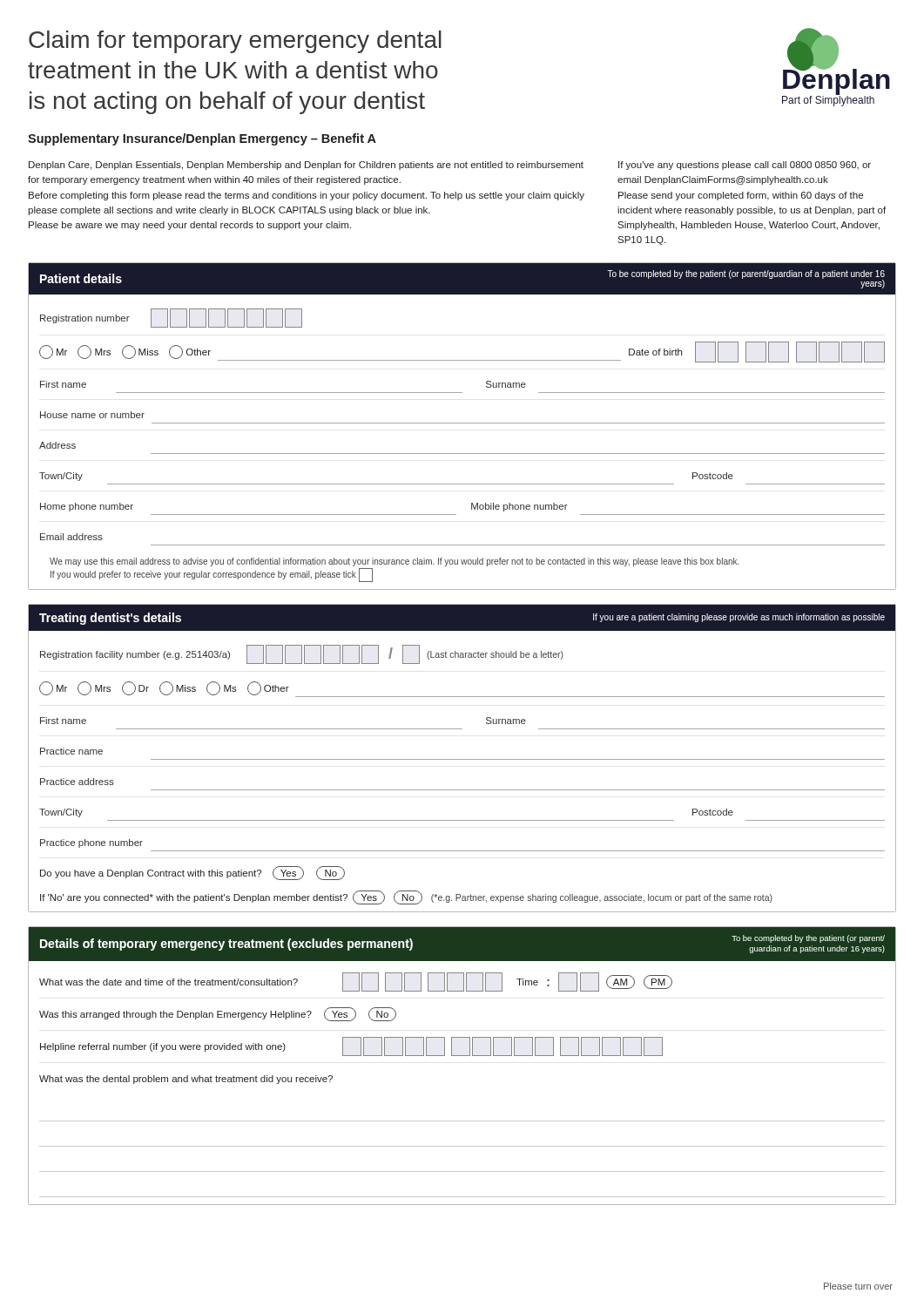
Task: Select the region starting "Patient details To be completed by the"
Action: [86, 278]
